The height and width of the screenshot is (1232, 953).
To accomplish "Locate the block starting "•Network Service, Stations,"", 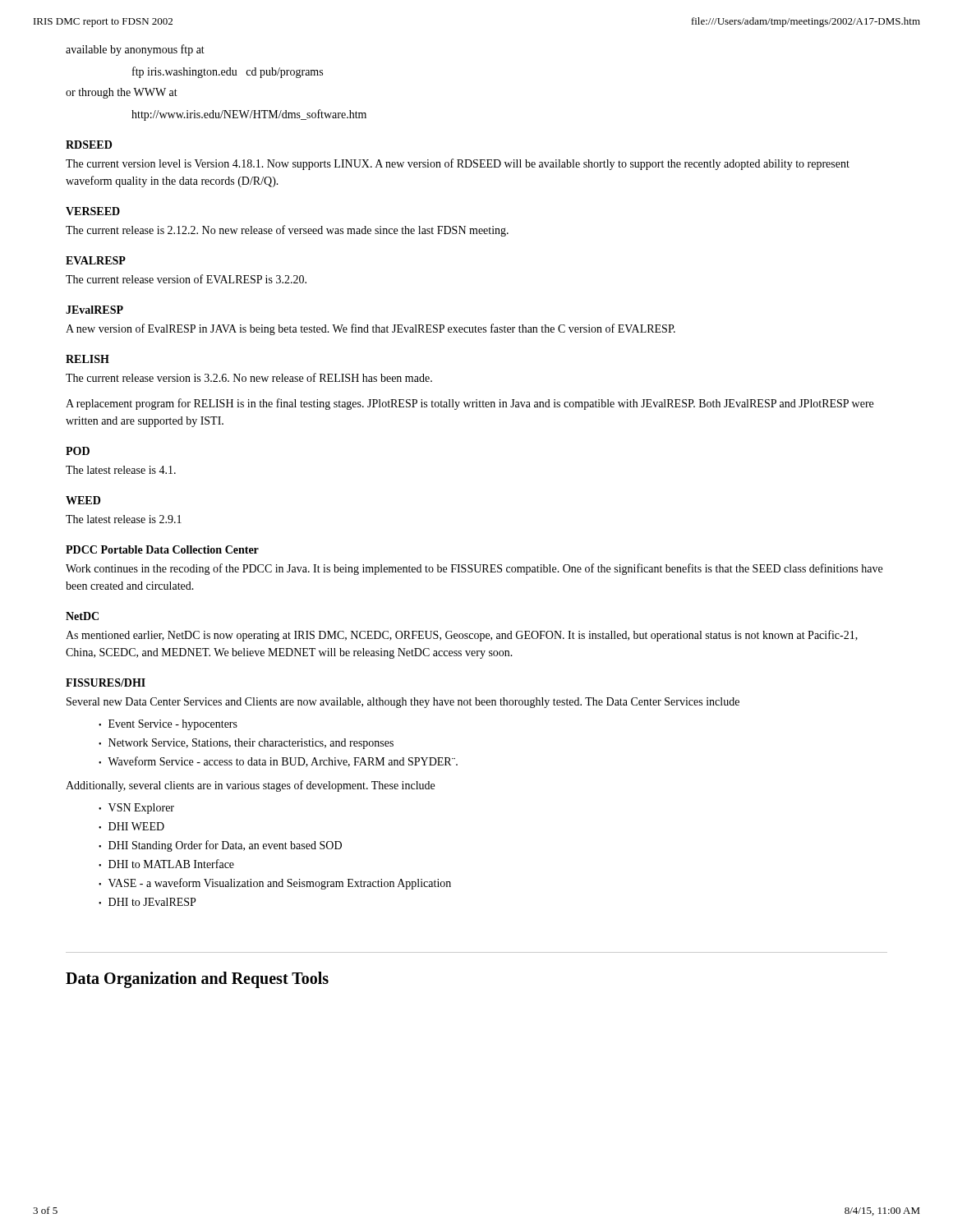I will pyautogui.click(x=246, y=743).
